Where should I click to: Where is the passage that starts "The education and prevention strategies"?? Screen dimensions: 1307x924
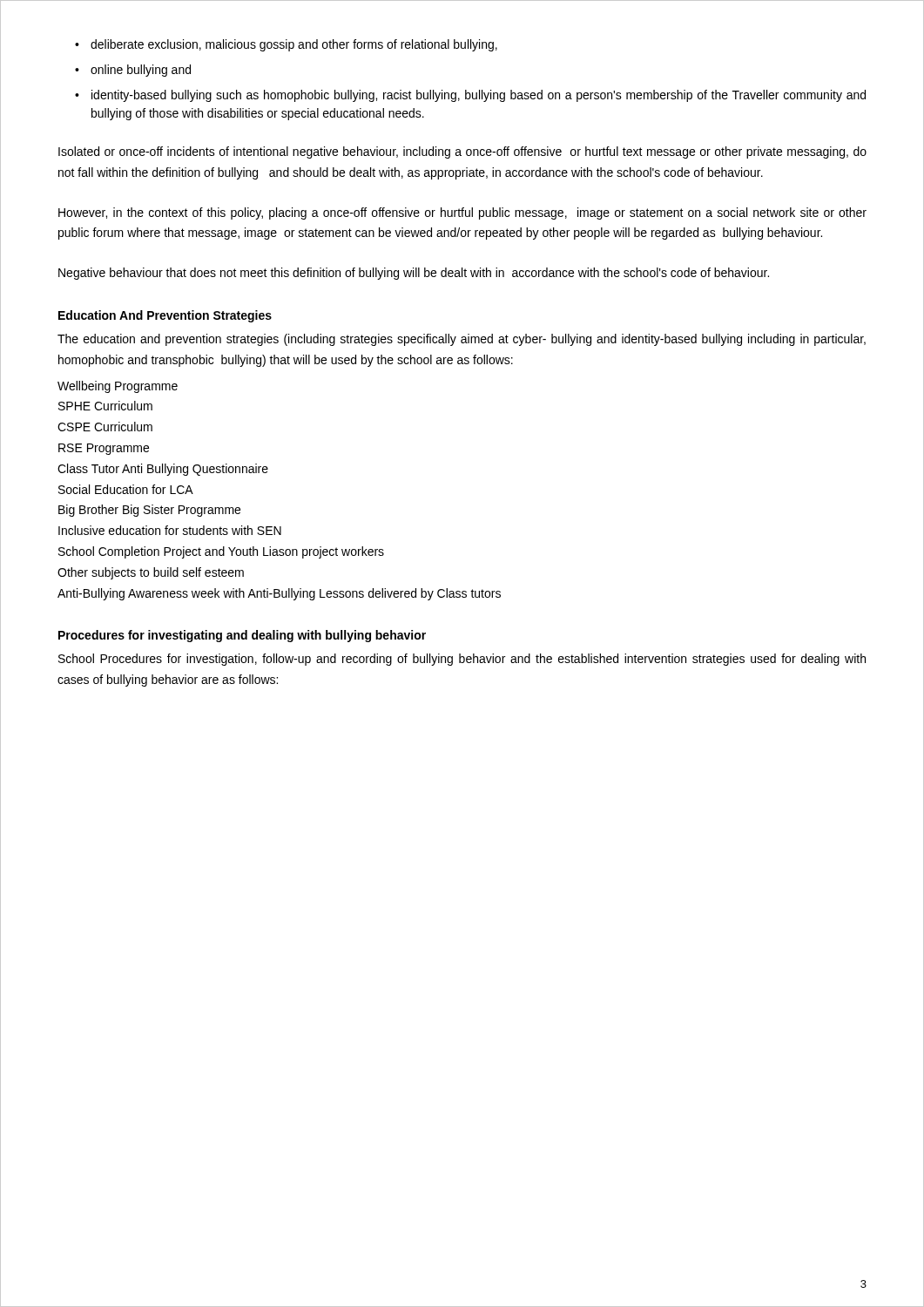(x=462, y=349)
